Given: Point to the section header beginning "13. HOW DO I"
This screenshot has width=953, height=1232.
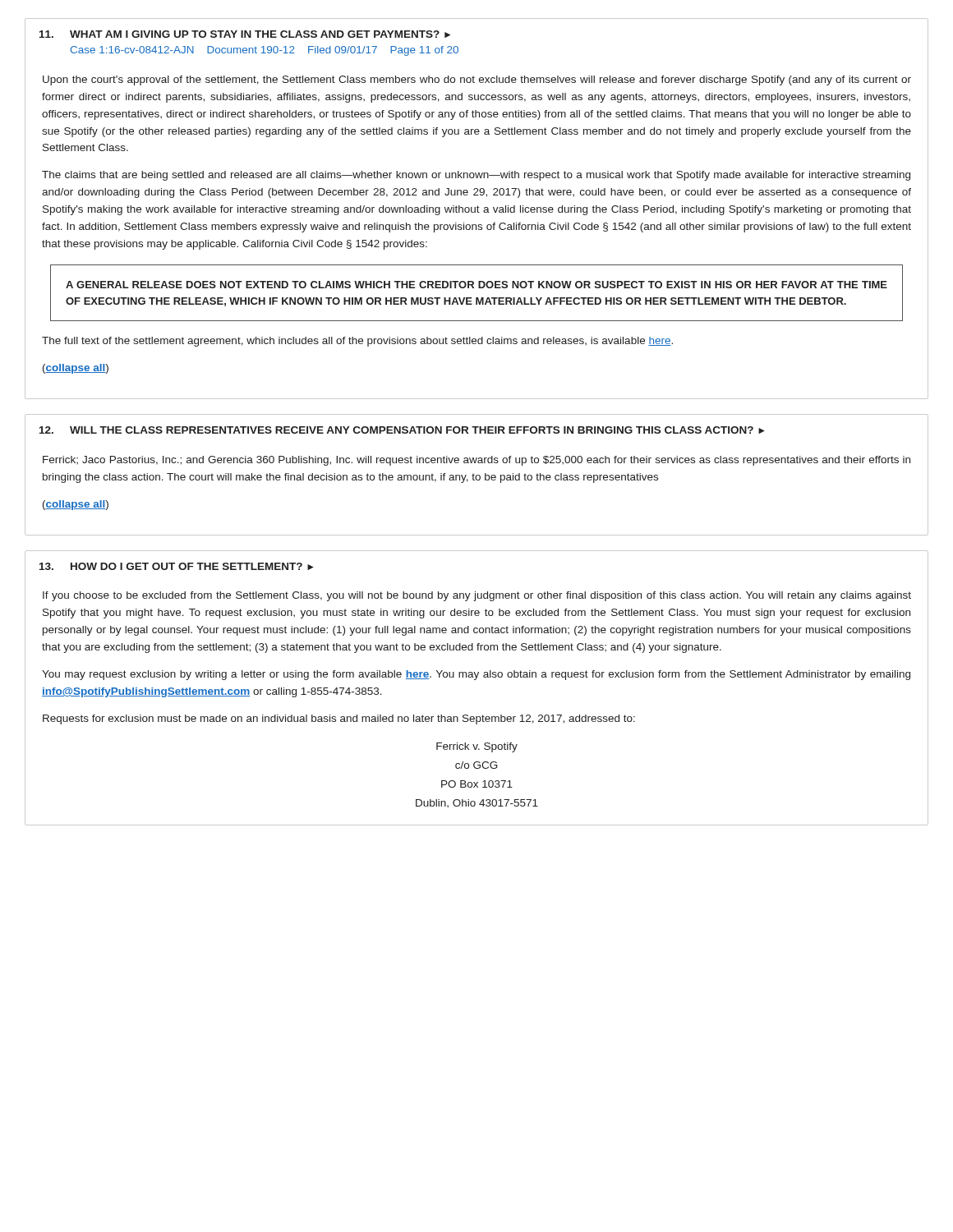Looking at the screenshot, I should [476, 683].
